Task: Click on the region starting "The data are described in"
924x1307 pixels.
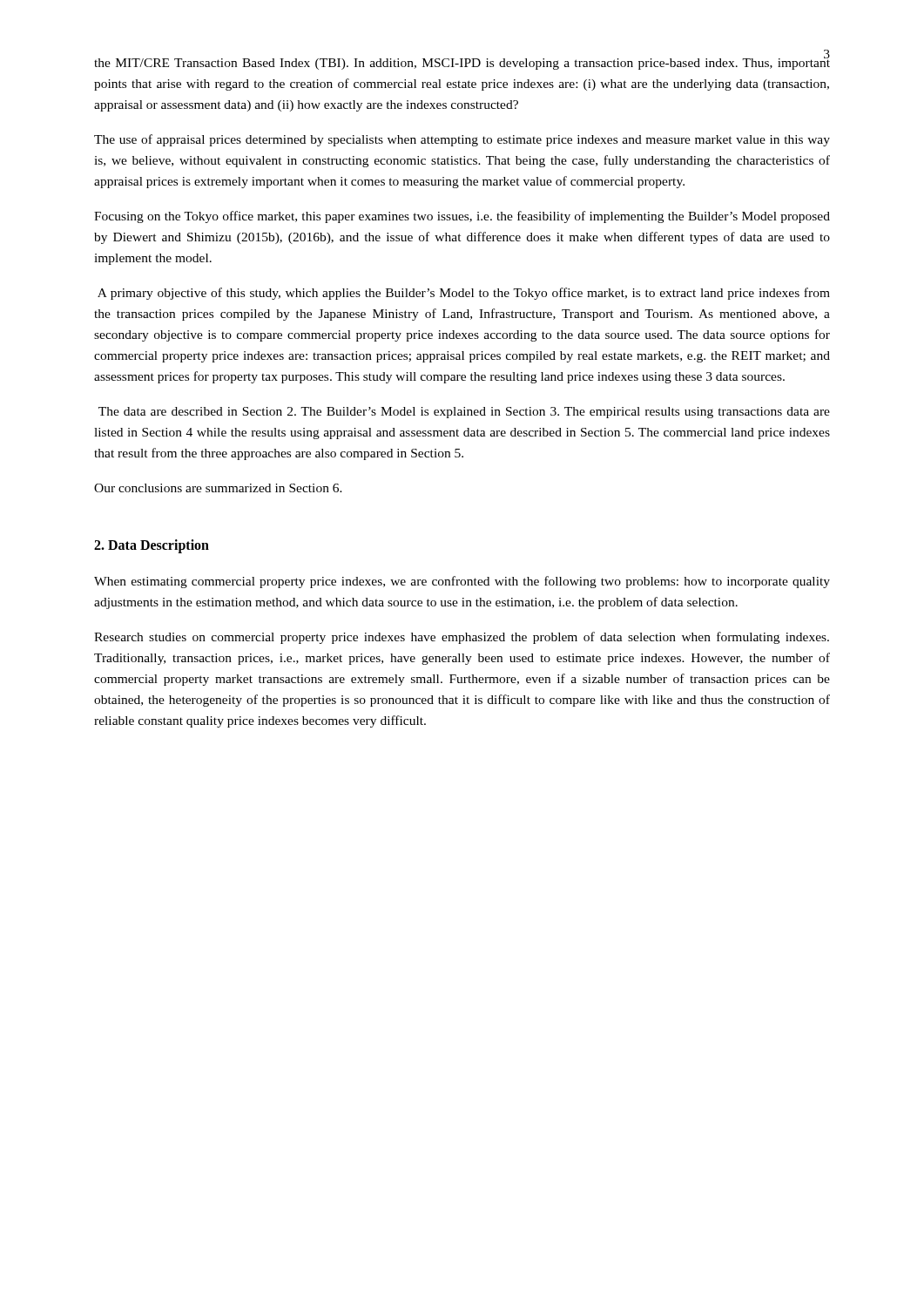Action: 462,432
